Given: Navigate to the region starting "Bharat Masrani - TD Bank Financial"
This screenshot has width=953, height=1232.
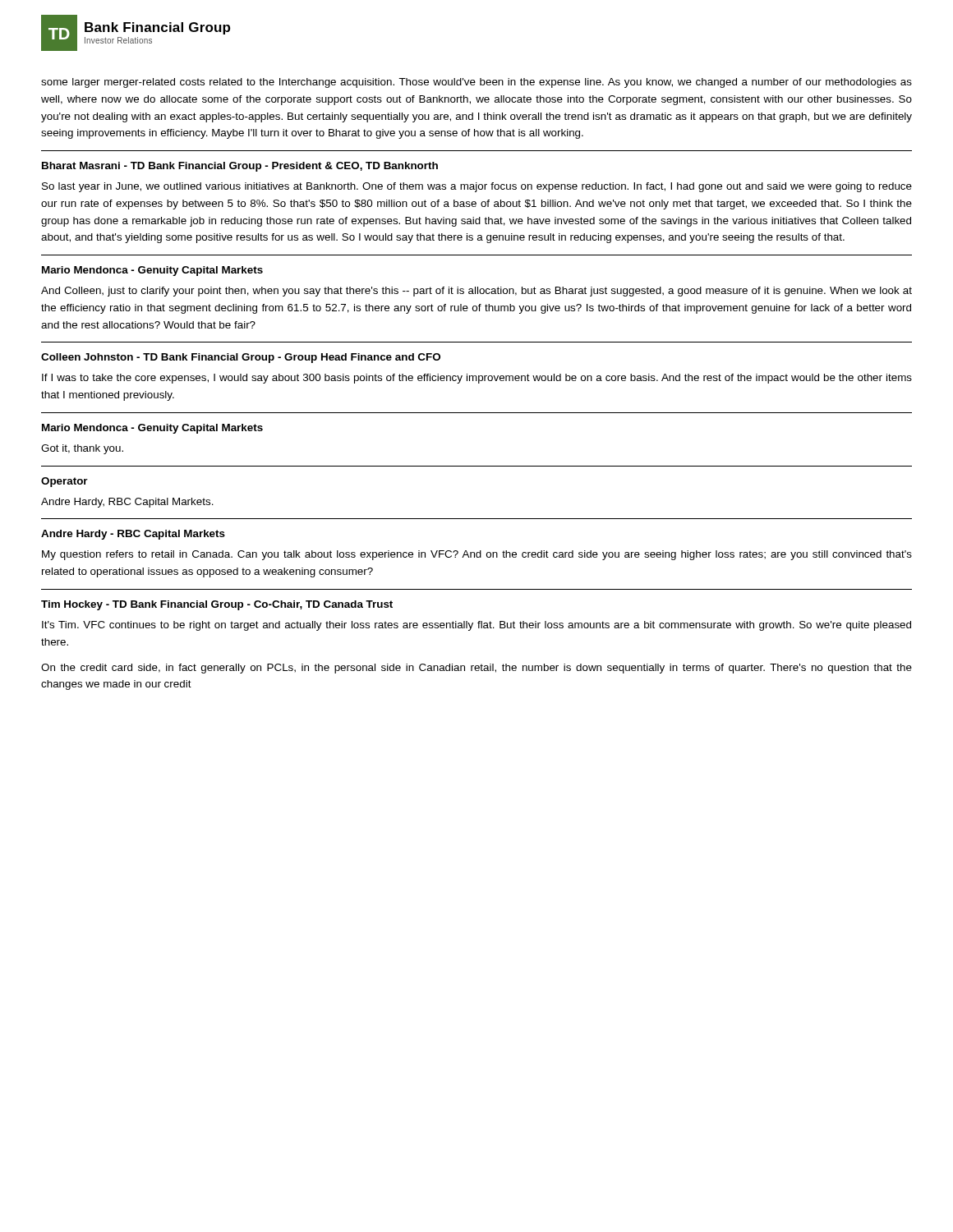Looking at the screenshot, I should (240, 166).
